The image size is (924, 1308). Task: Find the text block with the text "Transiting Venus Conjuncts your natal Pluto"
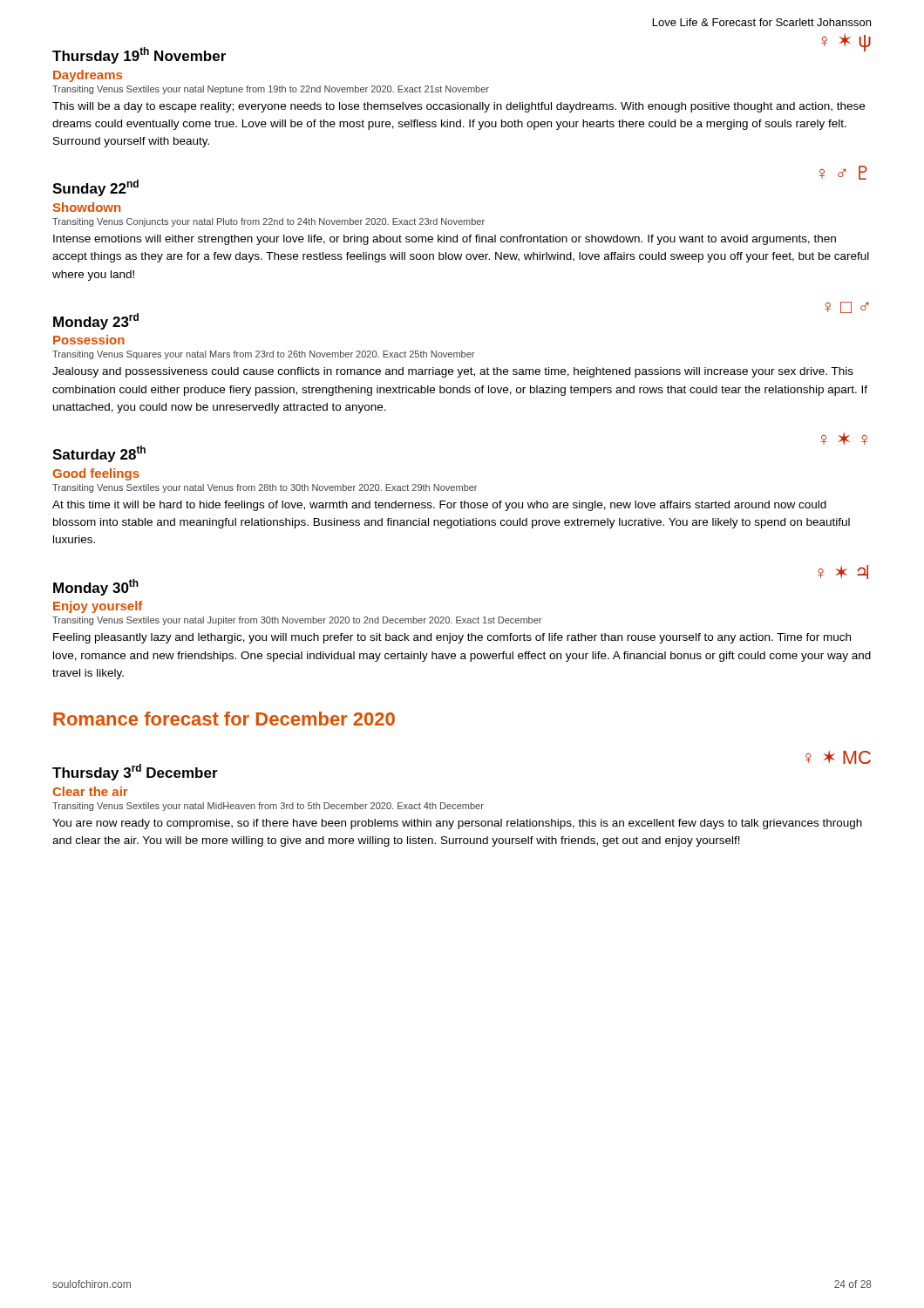[269, 222]
